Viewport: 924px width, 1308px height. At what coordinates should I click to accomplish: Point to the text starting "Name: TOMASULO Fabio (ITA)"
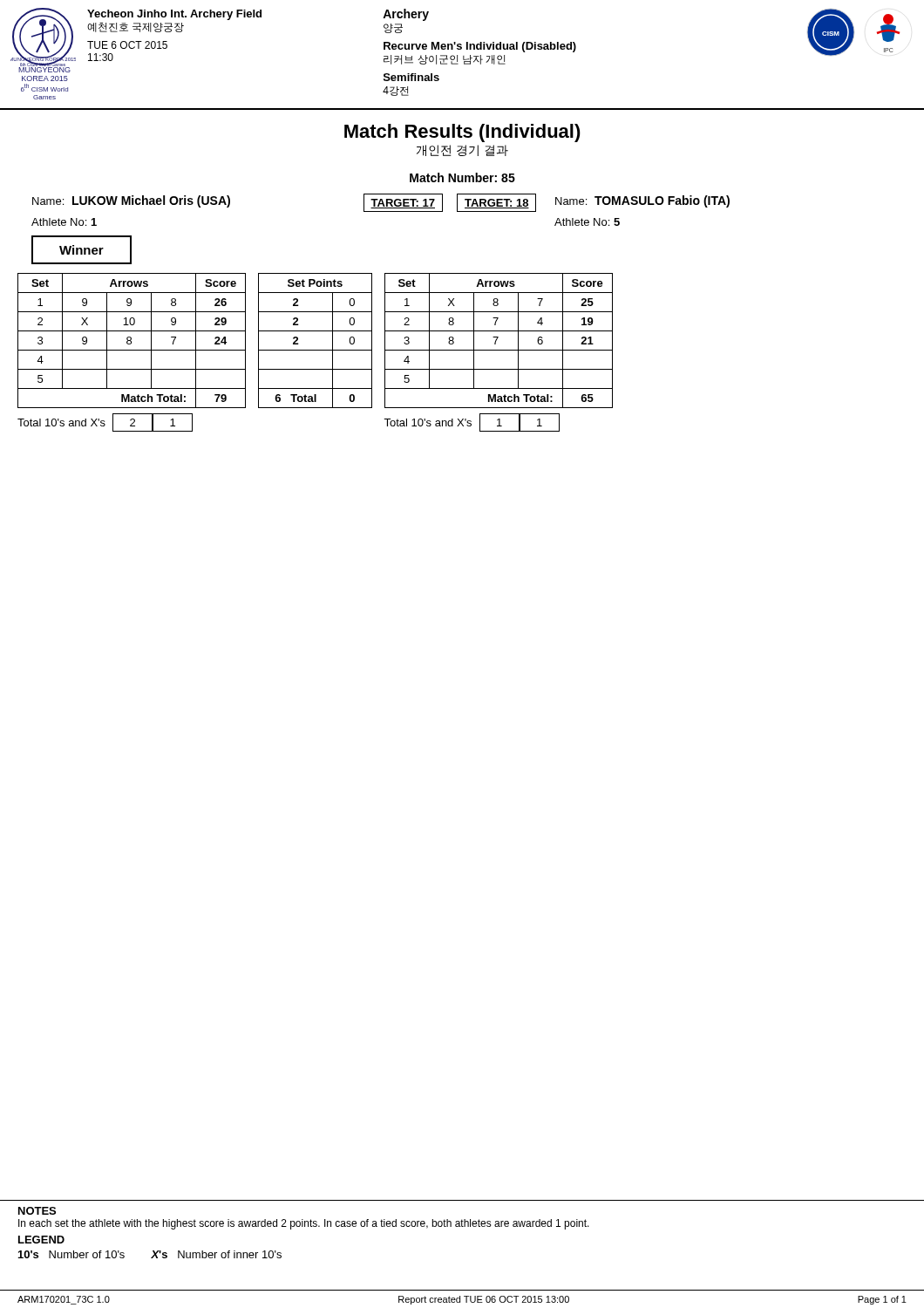(x=642, y=200)
